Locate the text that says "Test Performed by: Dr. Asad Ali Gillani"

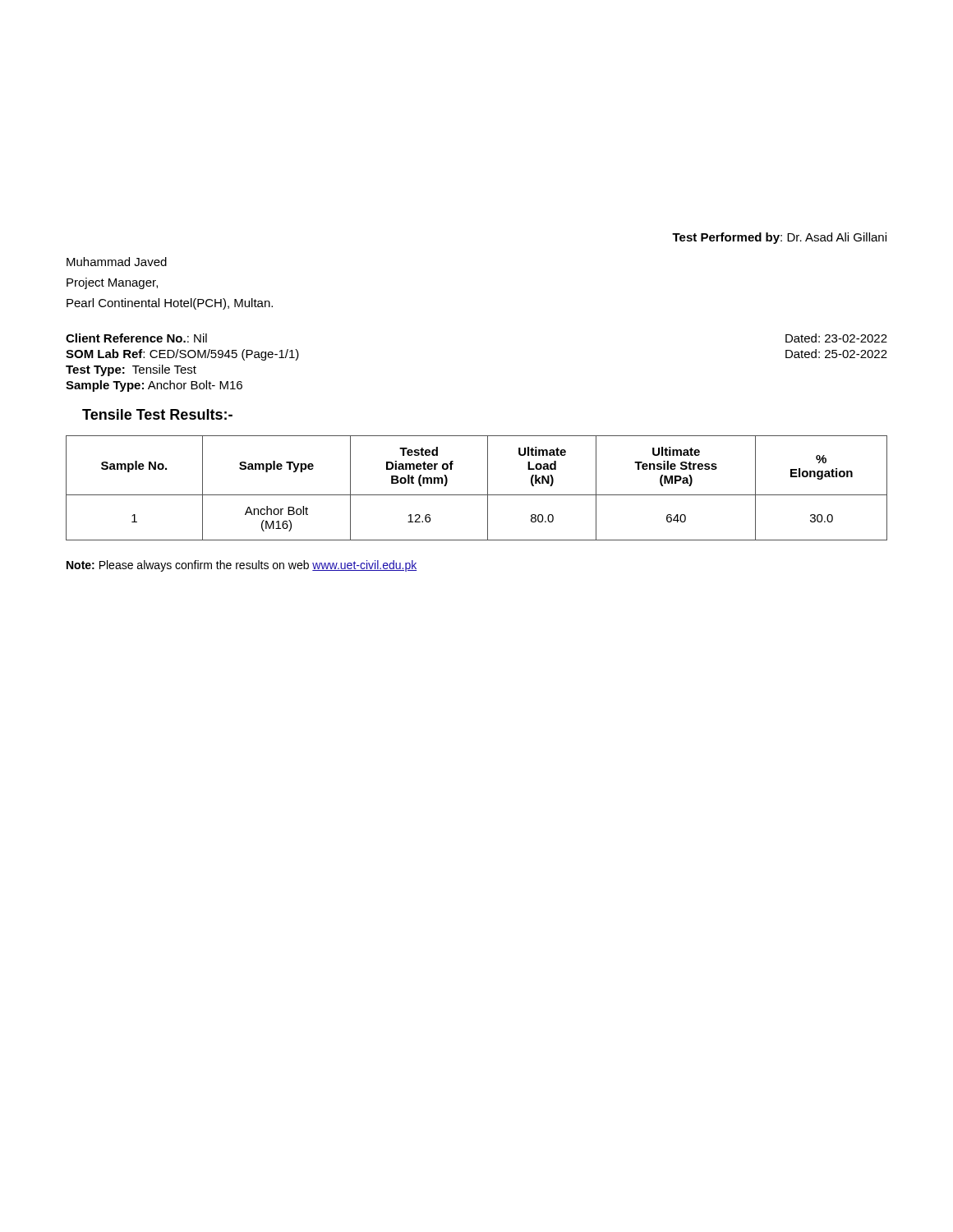[780, 237]
